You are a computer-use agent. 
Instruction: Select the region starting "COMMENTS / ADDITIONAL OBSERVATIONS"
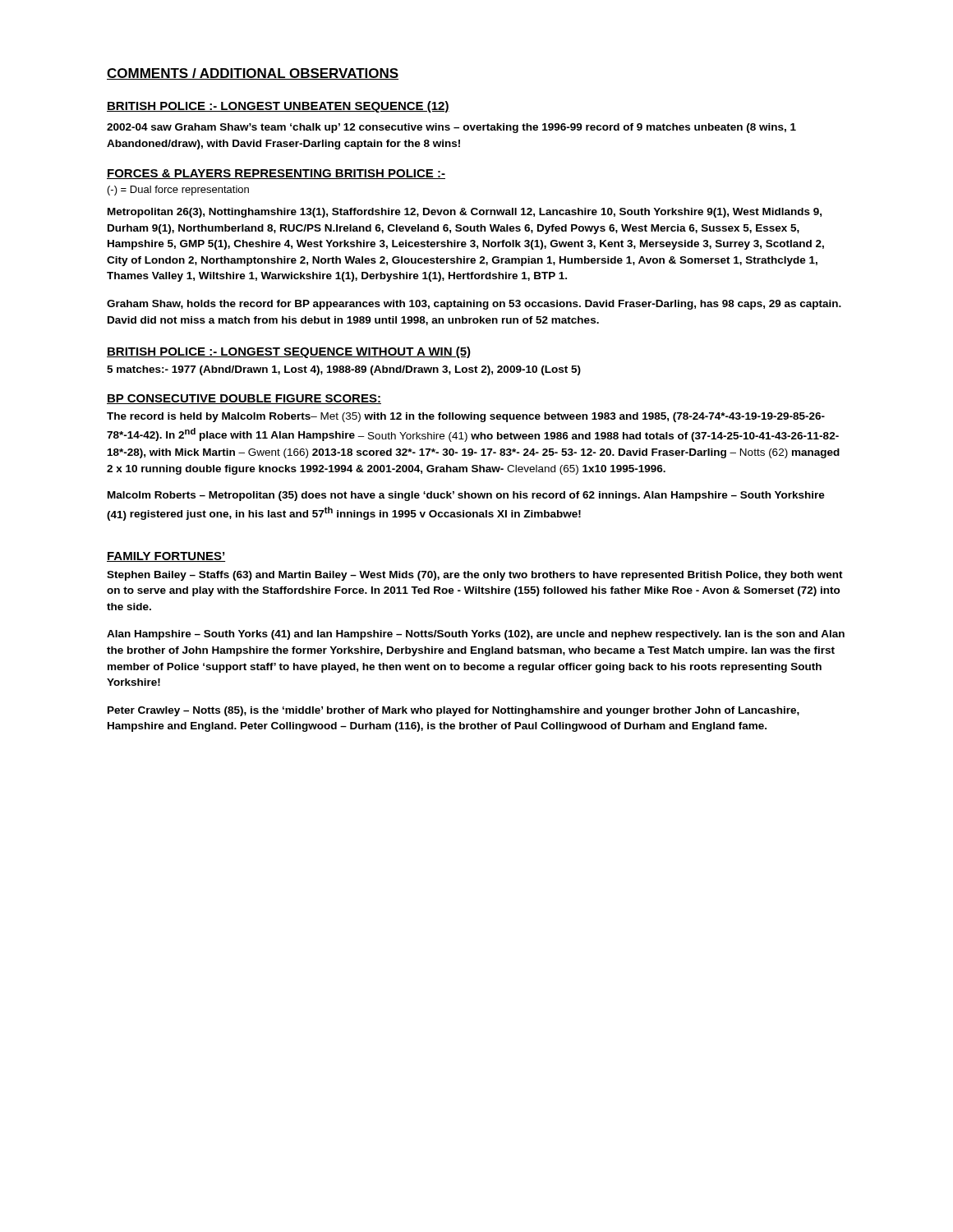coord(253,73)
